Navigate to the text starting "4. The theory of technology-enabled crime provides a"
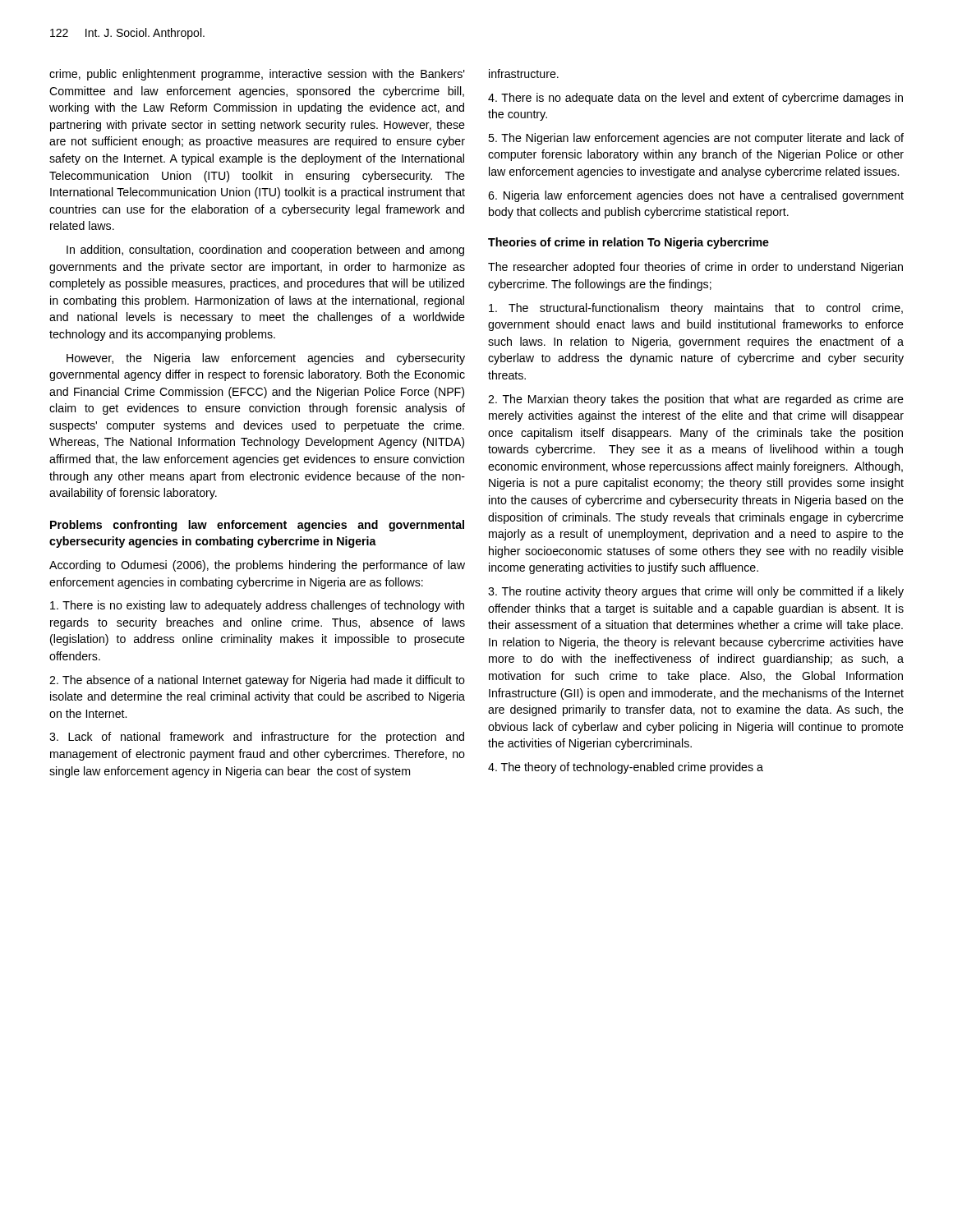Viewport: 953px width, 1232px height. point(696,767)
